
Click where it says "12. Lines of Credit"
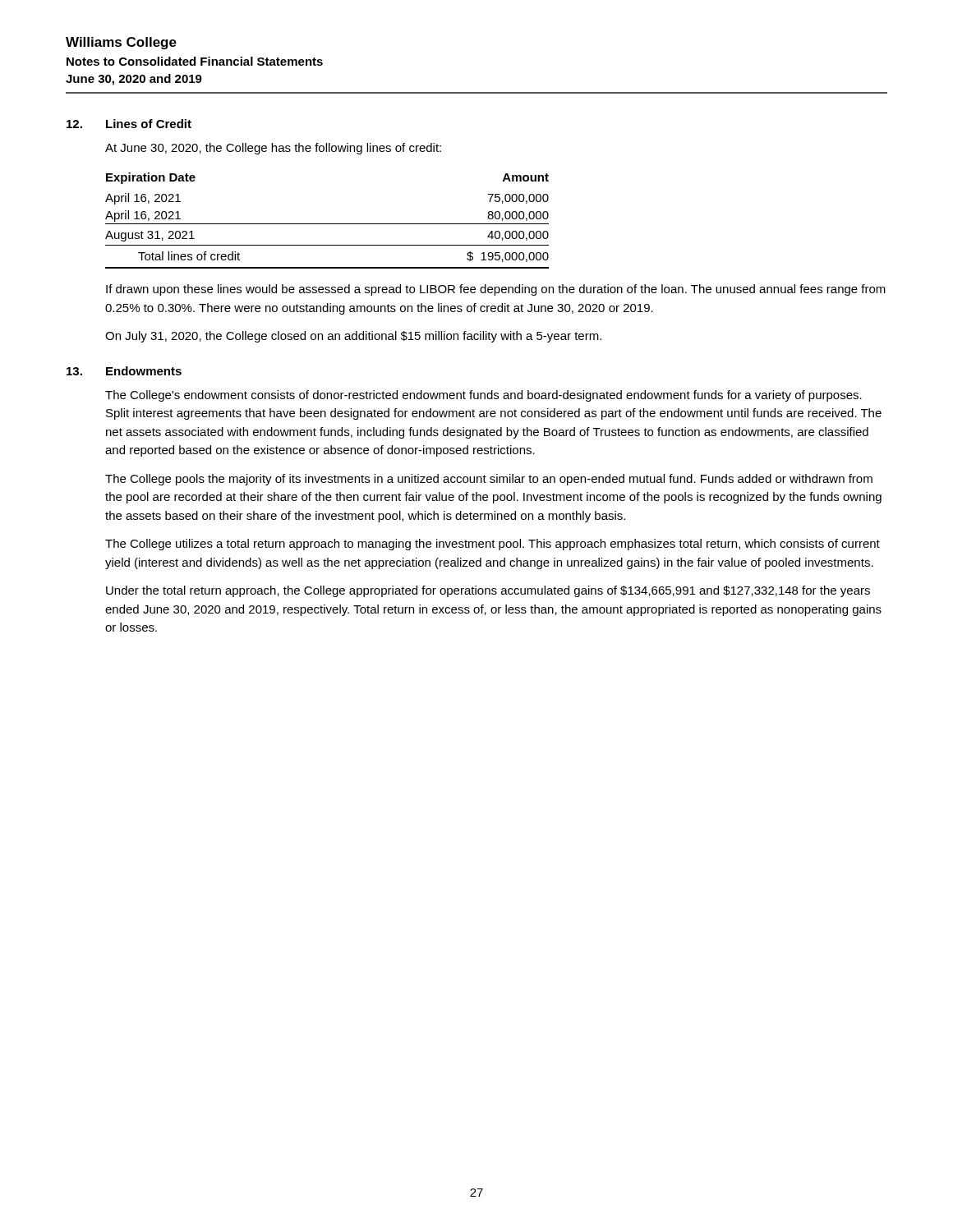pyautogui.click(x=129, y=123)
